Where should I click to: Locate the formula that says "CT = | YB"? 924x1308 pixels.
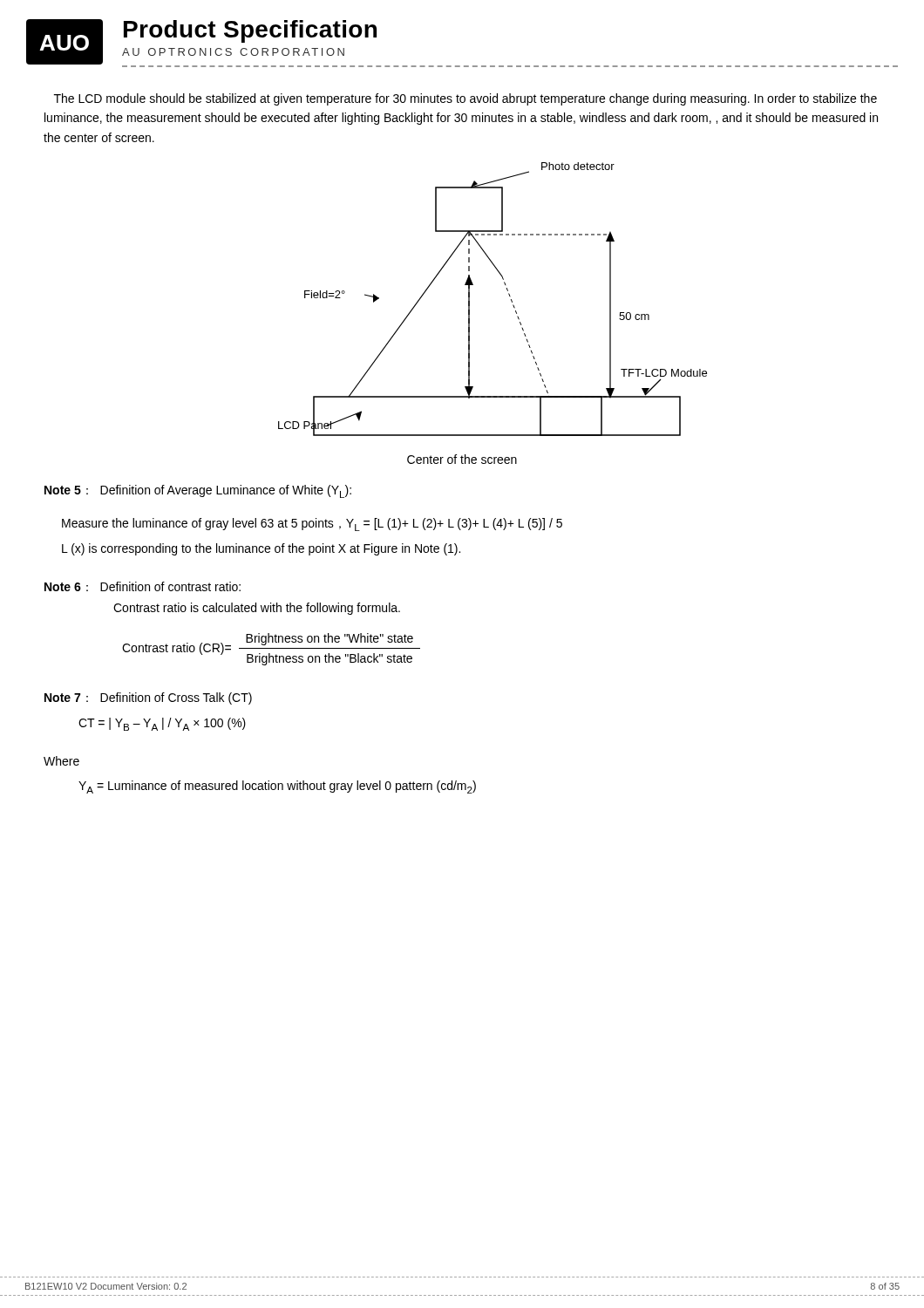point(162,725)
